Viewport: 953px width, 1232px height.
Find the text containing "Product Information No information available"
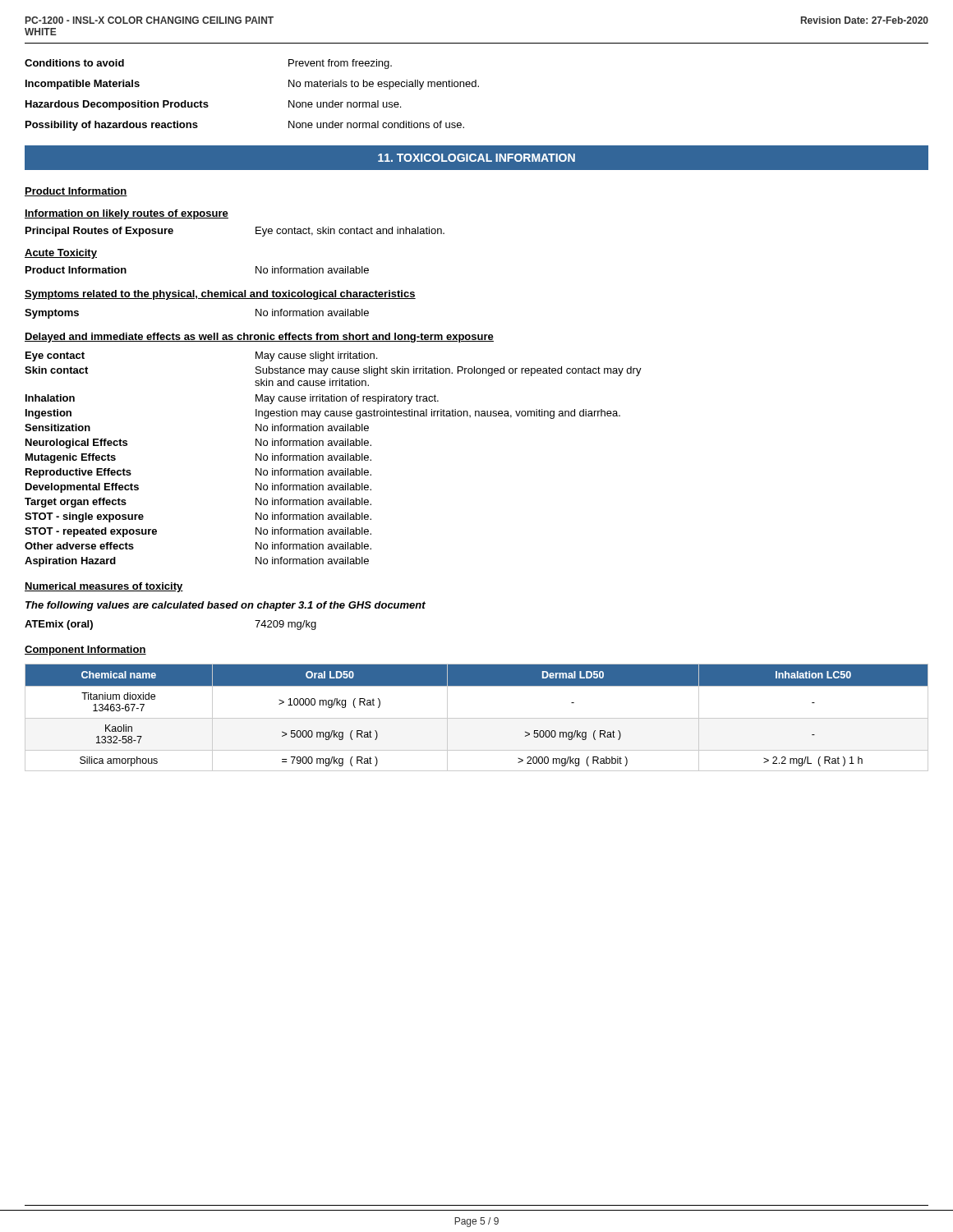[x=79, y=270]
